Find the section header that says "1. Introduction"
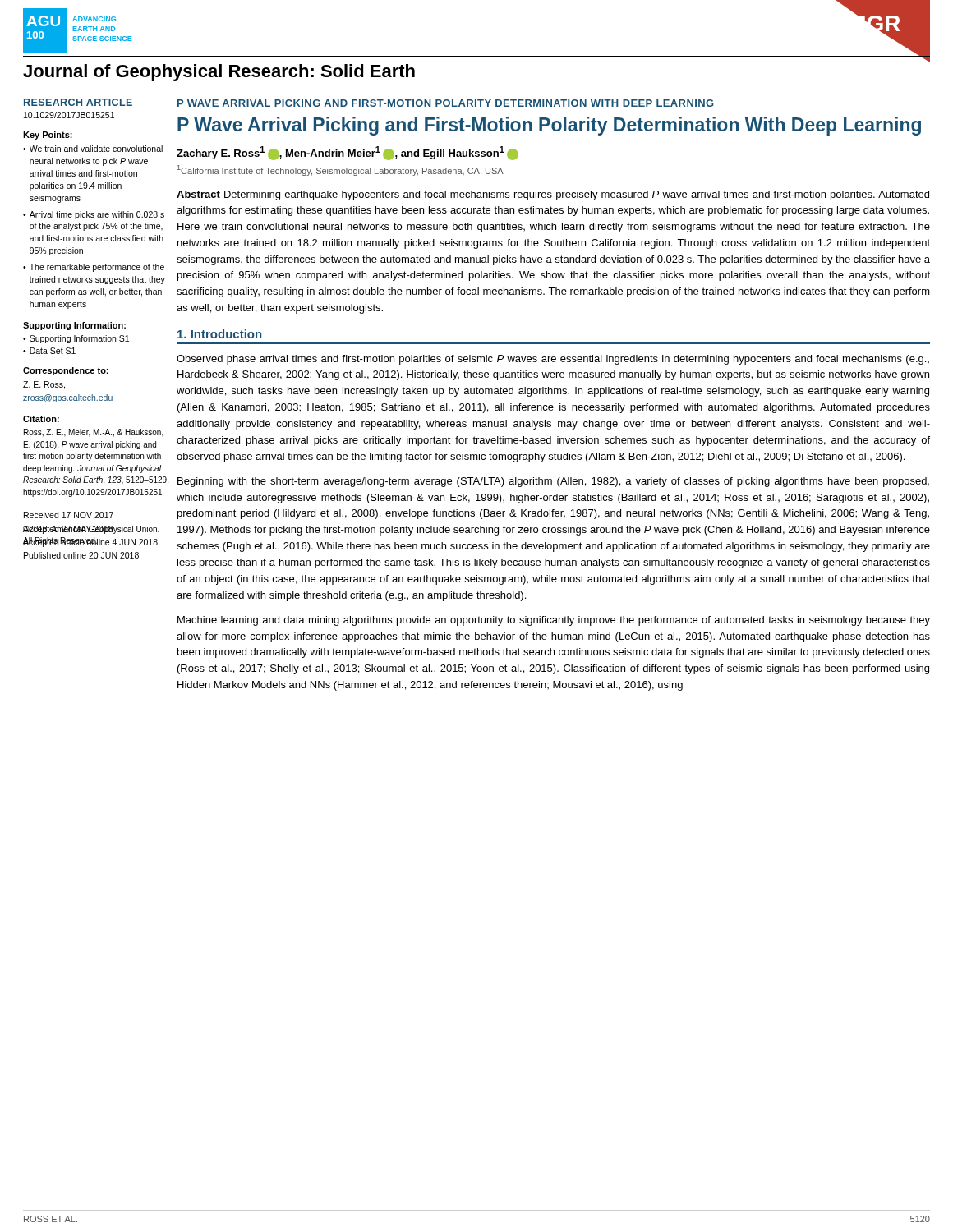 (x=219, y=334)
